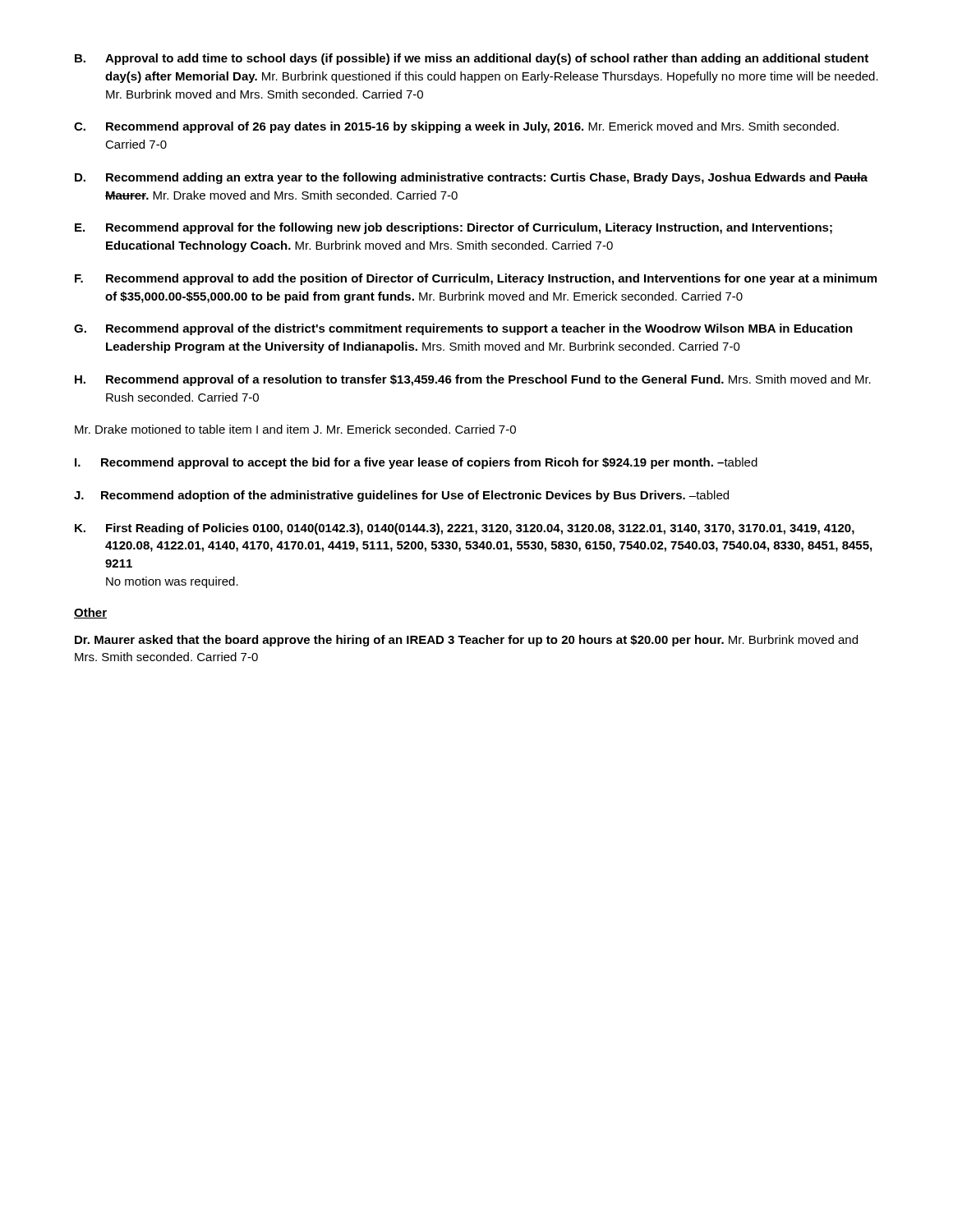953x1232 pixels.
Task: Where is the passage that starts "Dr. Maurer asked that the board approve"?
Action: pos(466,648)
